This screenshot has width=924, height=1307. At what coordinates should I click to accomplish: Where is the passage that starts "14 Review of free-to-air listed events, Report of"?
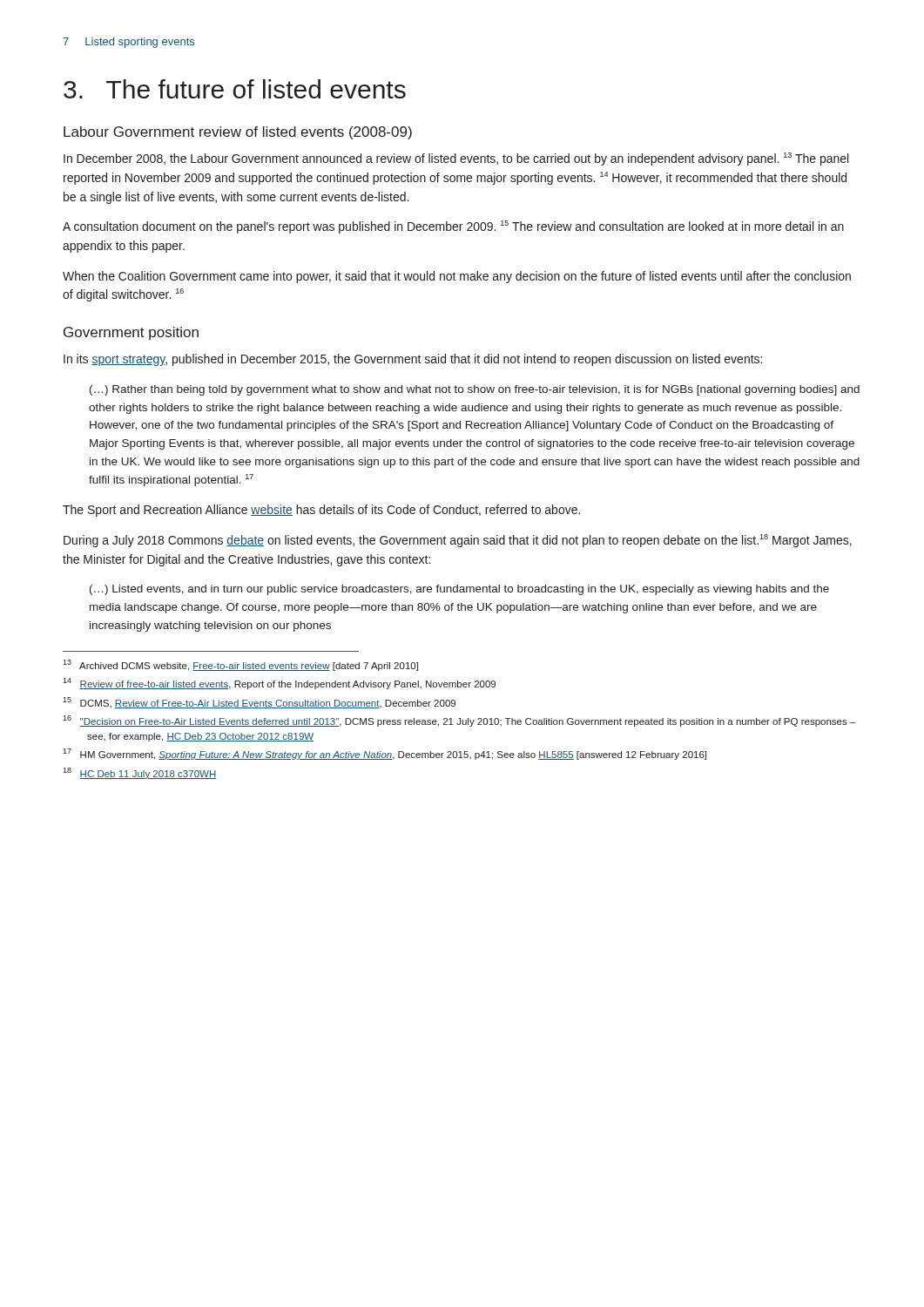(x=462, y=685)
